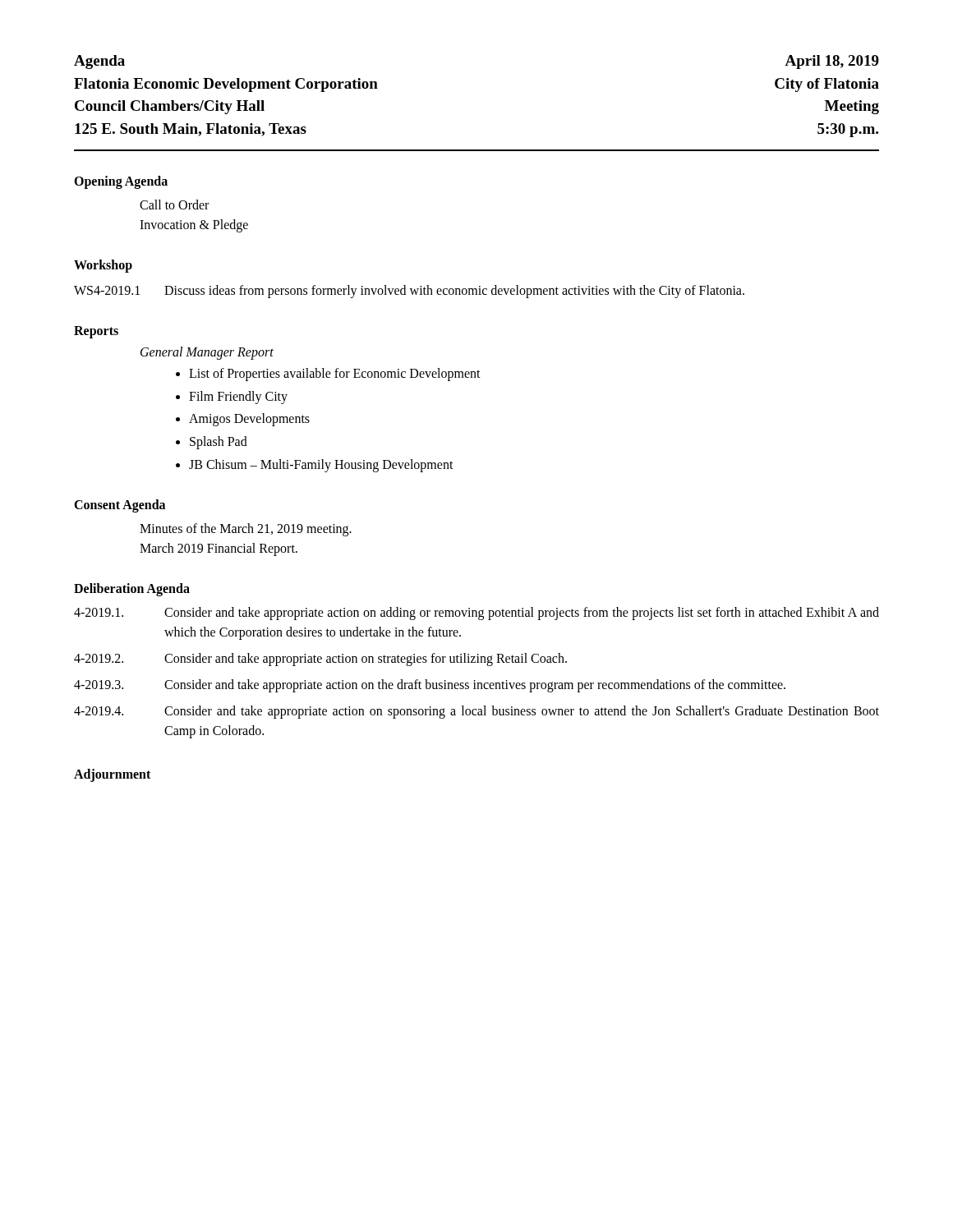The width and height of the screenshot is (953, 1232).
Task: Where does it say "General Manager Report"?
Action: 207,352
